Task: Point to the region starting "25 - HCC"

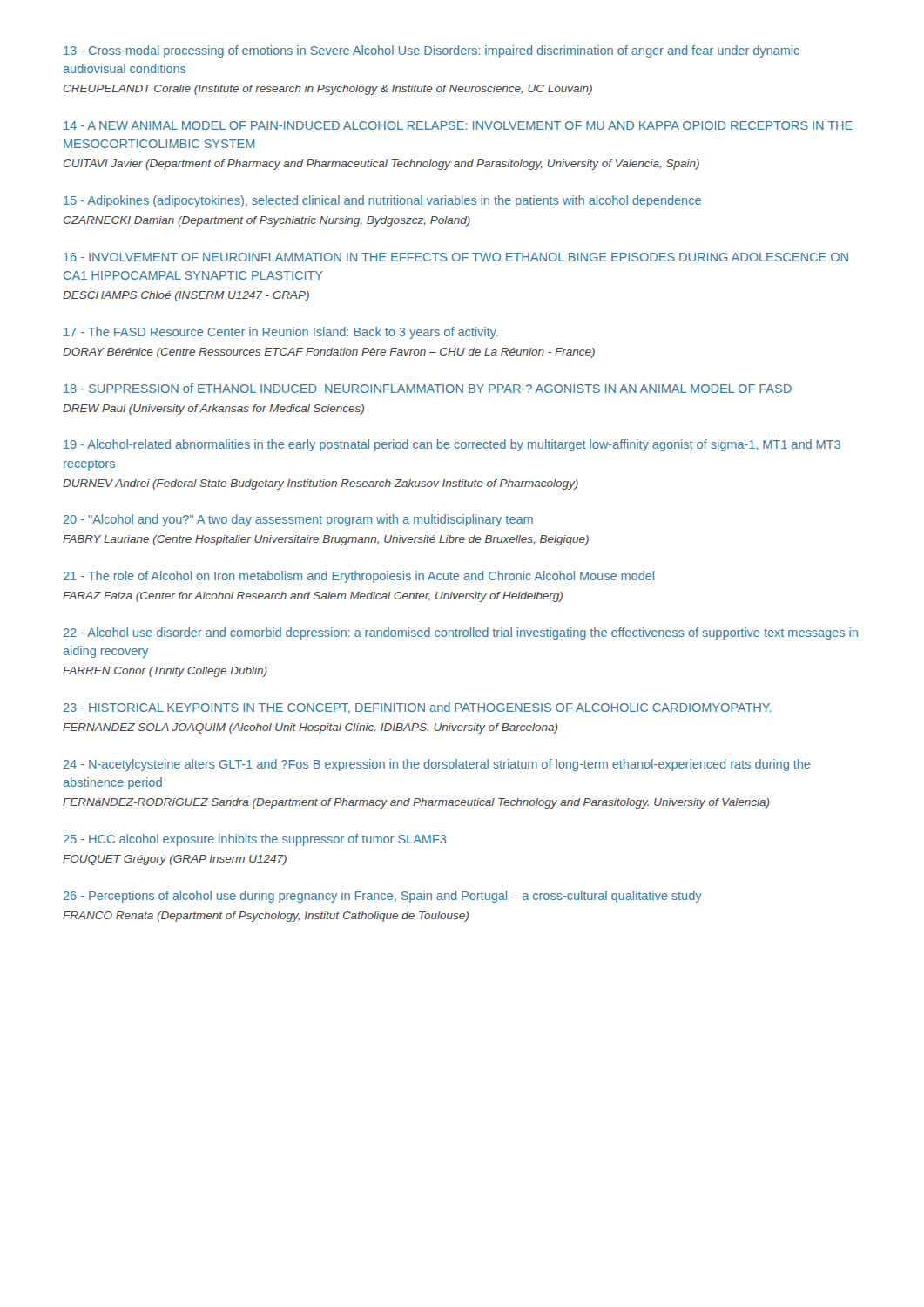Action: (255, 840)
